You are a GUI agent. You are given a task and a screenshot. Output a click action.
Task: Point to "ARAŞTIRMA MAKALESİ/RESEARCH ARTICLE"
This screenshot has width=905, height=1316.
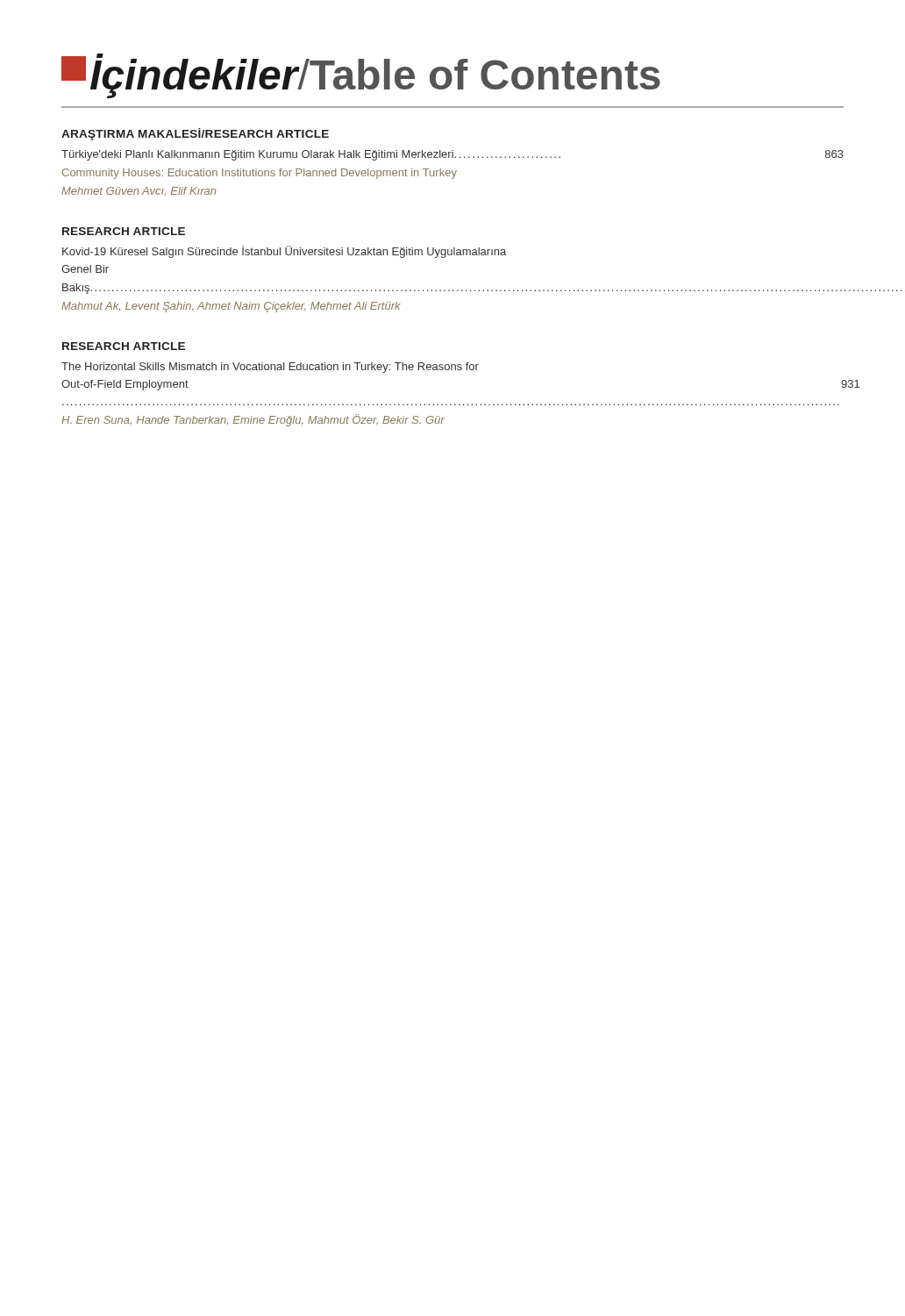click(195, 134)
